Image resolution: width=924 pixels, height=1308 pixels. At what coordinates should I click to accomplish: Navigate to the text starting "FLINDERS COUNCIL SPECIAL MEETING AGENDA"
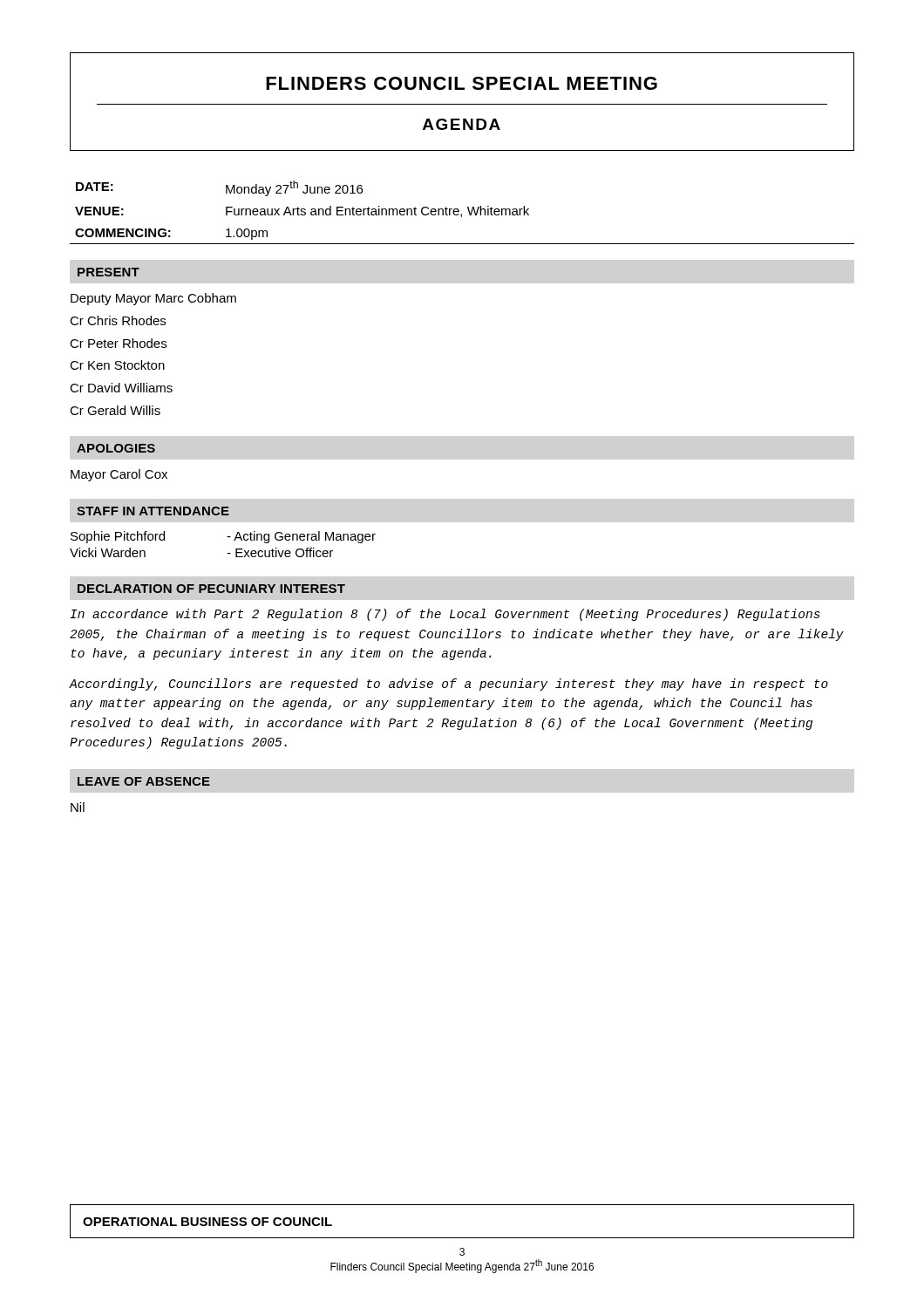[x=462, y=103]
